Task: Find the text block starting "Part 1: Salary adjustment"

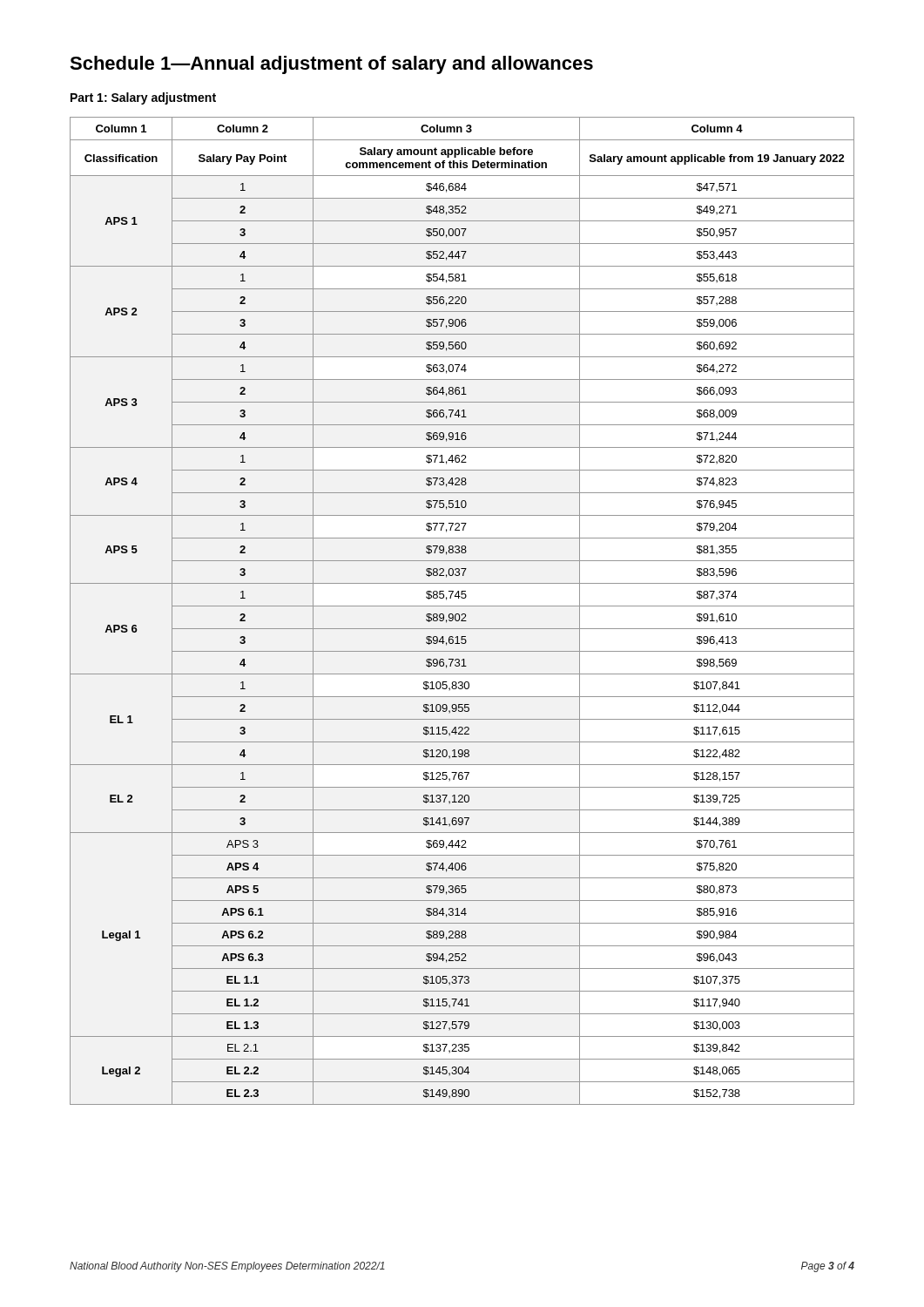Action: [143, 98]
